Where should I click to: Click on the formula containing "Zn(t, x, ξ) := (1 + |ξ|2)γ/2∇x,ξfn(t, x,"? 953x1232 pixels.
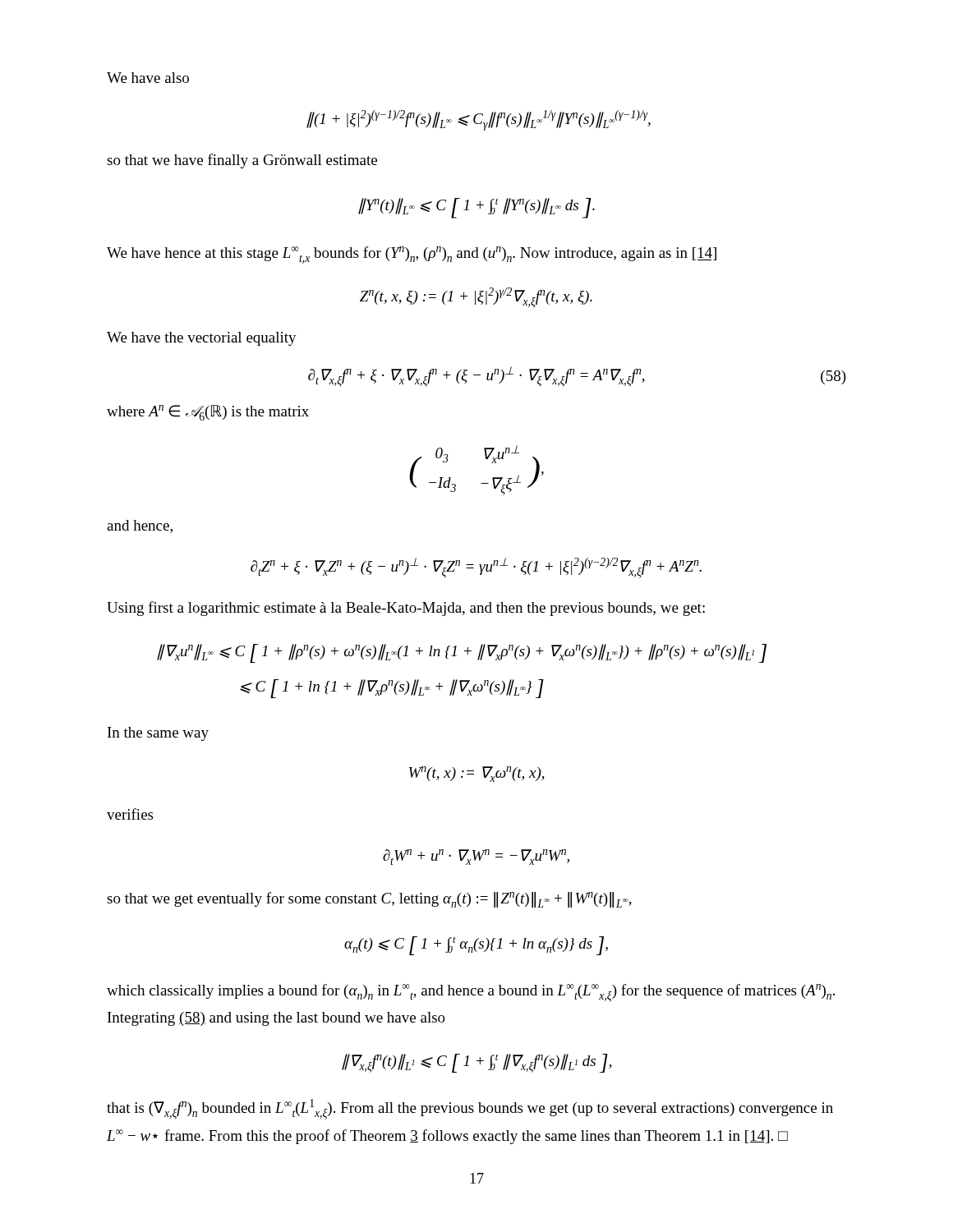coord(476,296)
